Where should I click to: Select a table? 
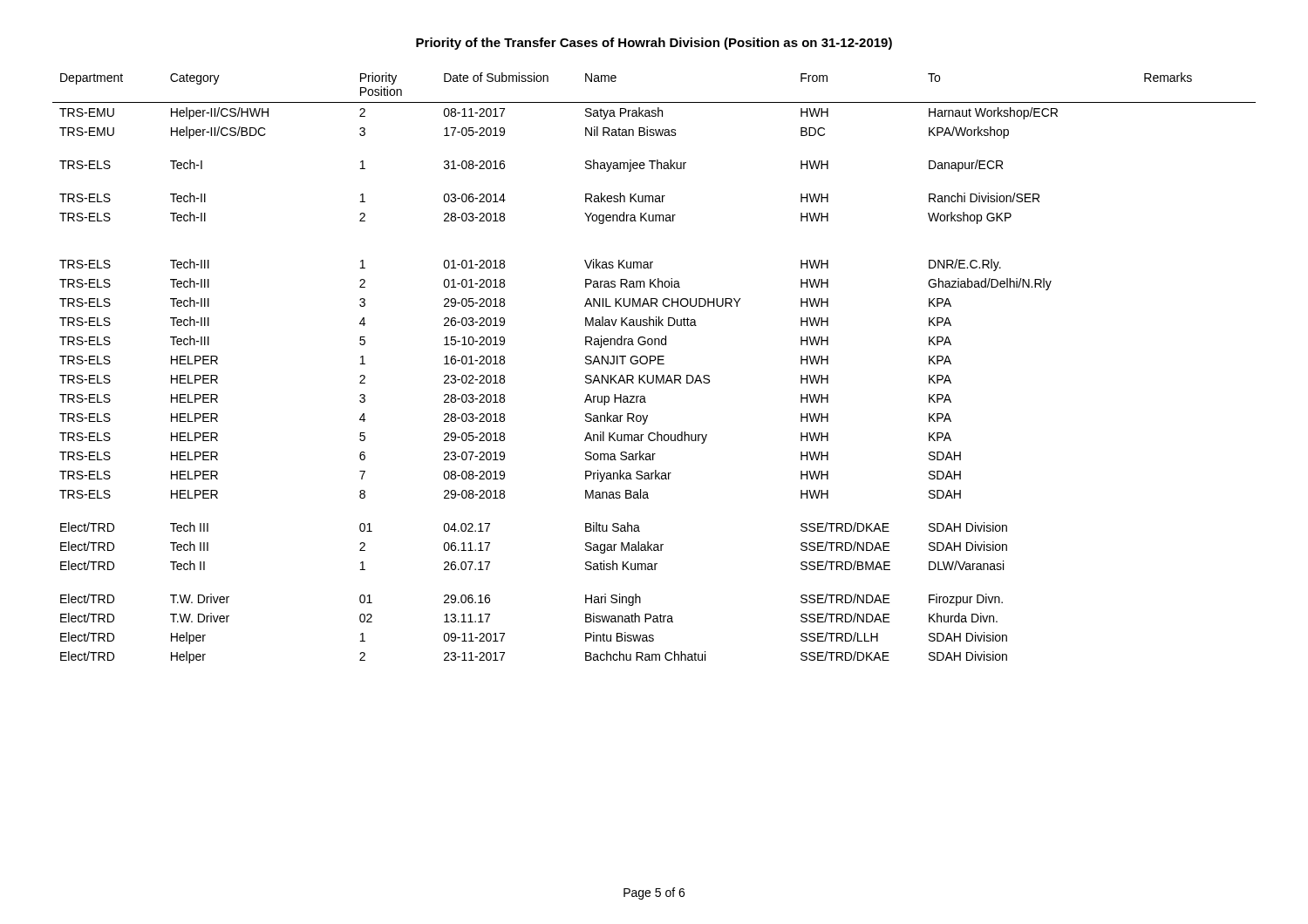654,367
